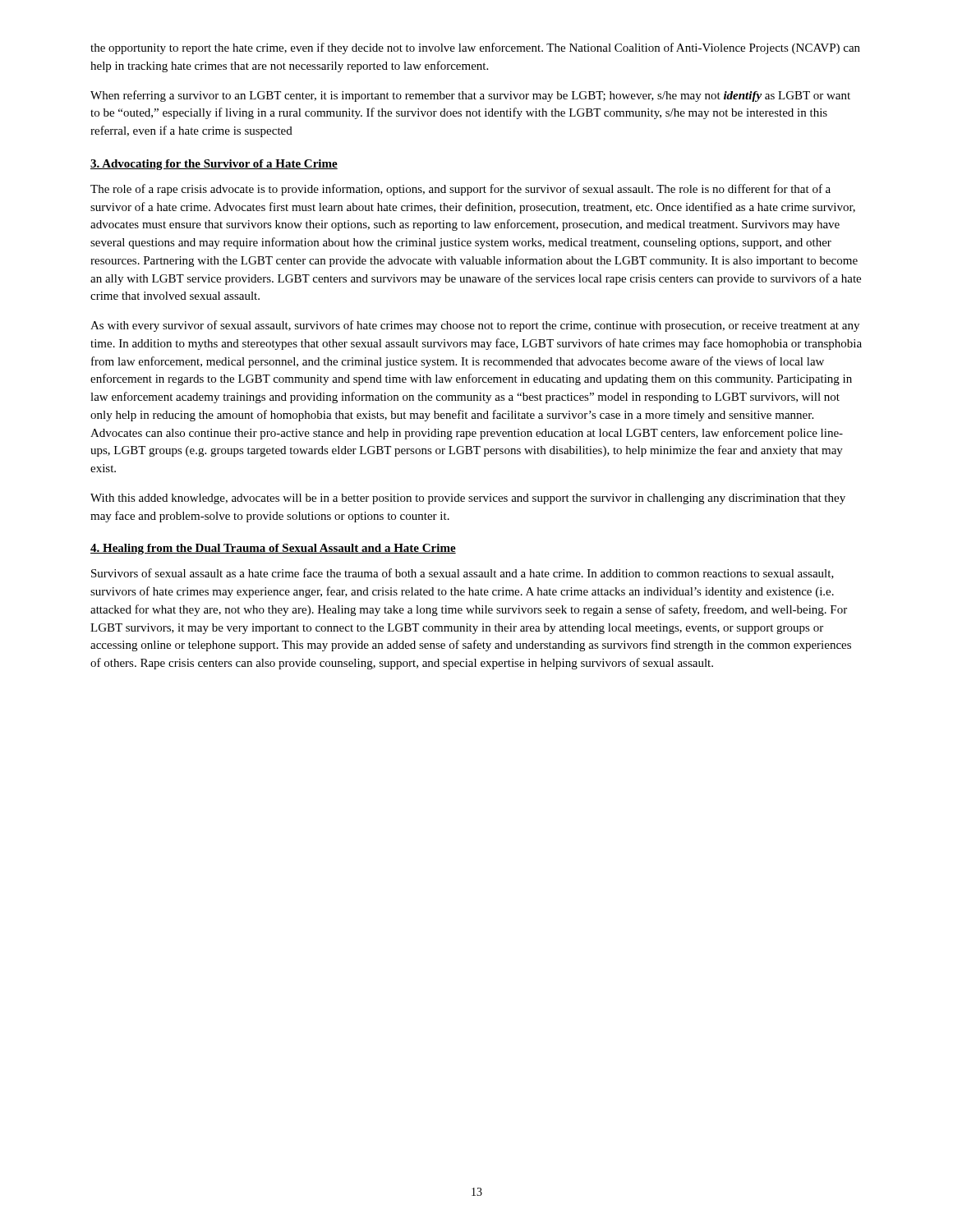Select the text starting "As with every survivor of sexual assault,"
953x1232 pixels.
pos(476,397)
